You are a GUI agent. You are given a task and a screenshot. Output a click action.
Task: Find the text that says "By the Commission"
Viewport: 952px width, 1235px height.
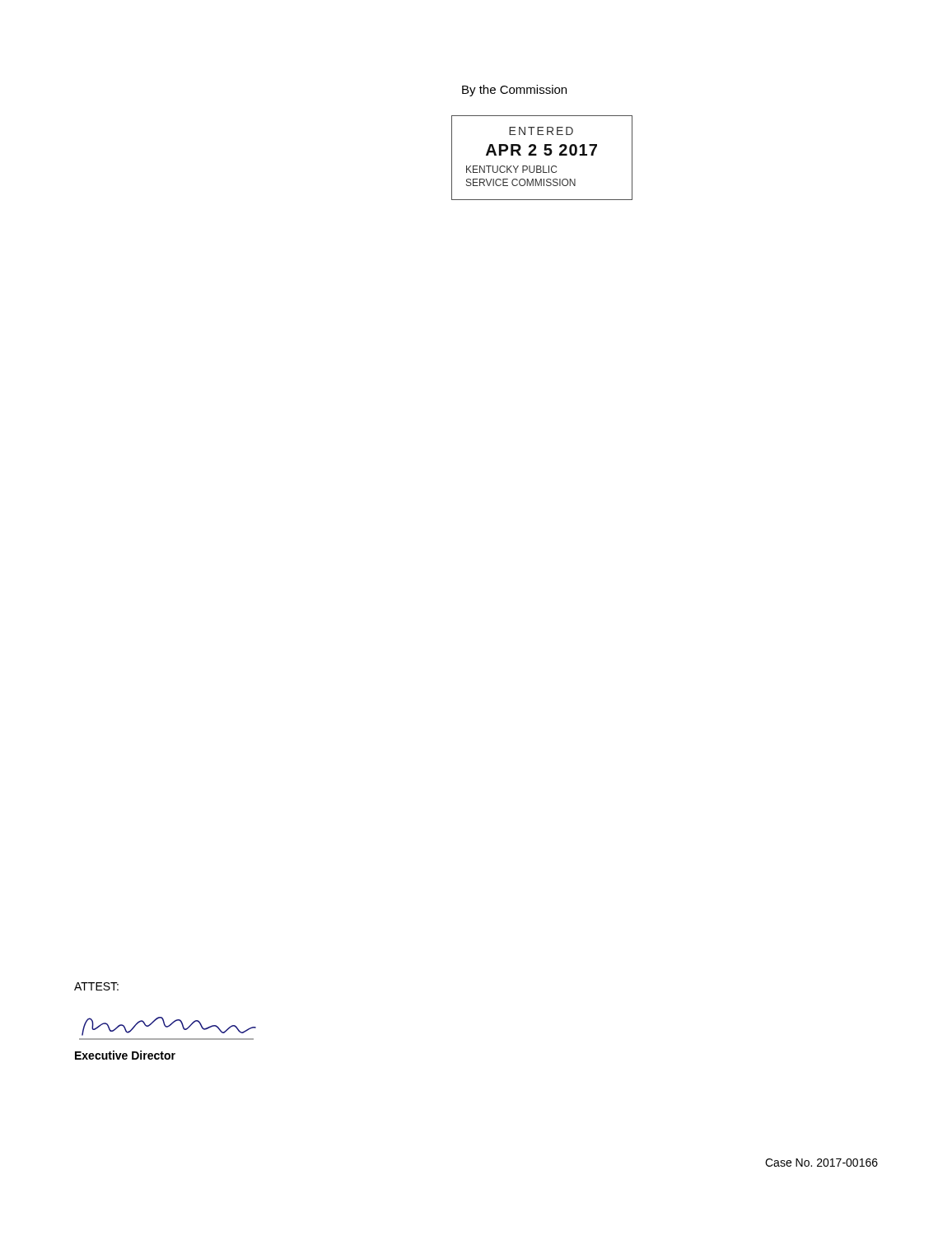[514, 89]
